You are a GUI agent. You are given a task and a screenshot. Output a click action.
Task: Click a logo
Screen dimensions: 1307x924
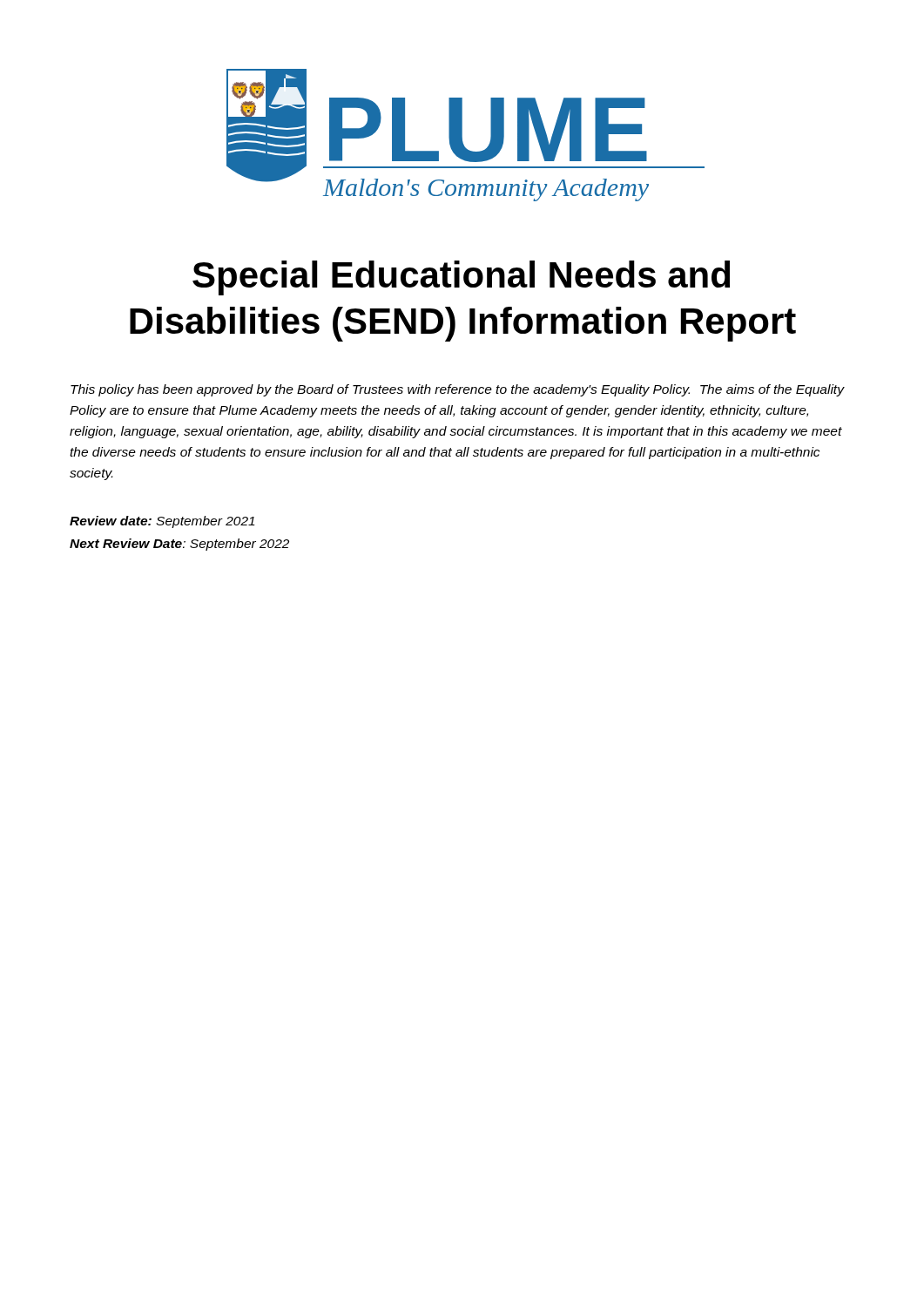pyautogui.click(x=462, y=144)
